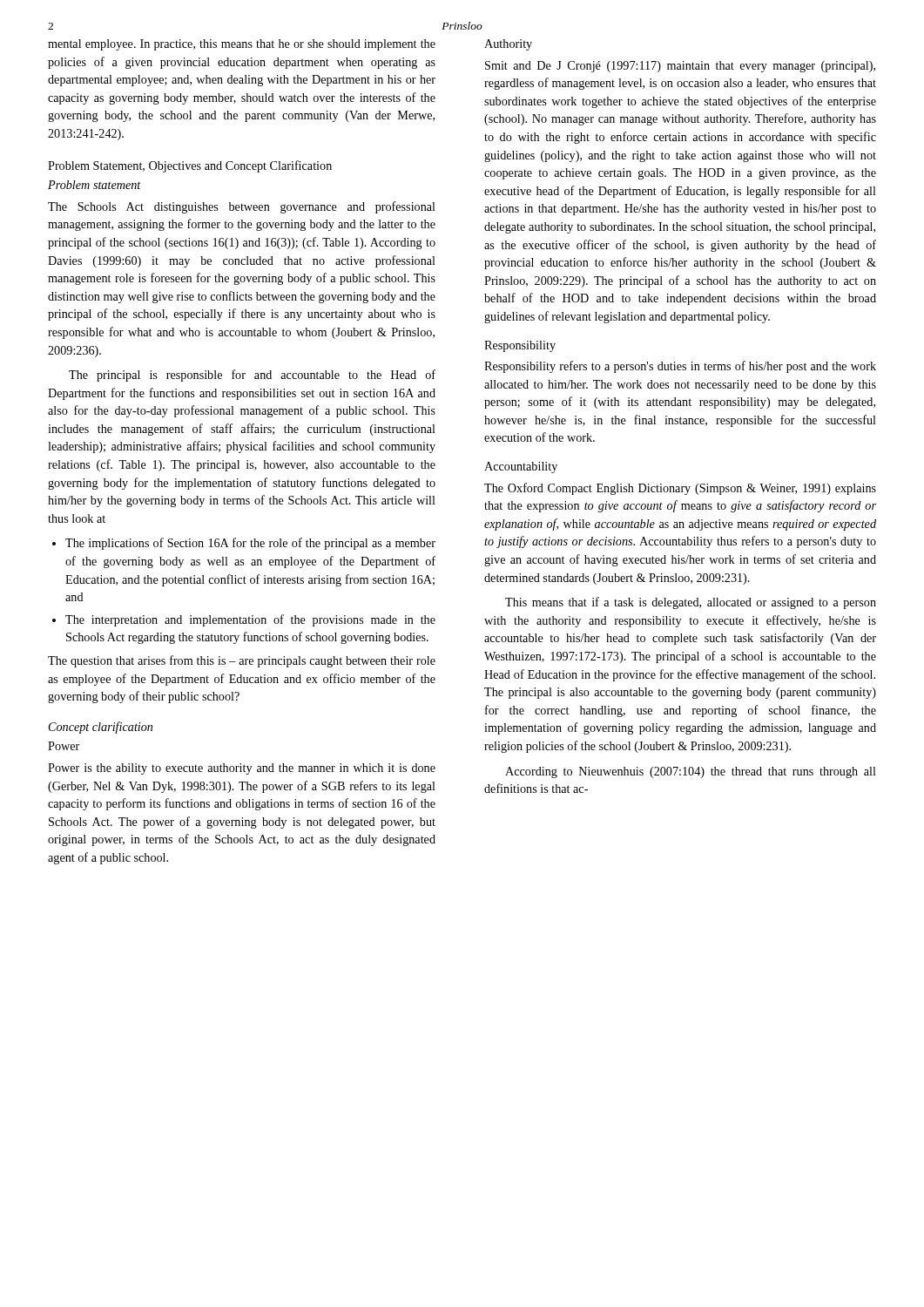Image resolution: width=924 pixels, height=1307 pixels.
Task: Click on the text block starting "Problem Statement, Objectives and Concept Clarification"
Action: point(190,165)
